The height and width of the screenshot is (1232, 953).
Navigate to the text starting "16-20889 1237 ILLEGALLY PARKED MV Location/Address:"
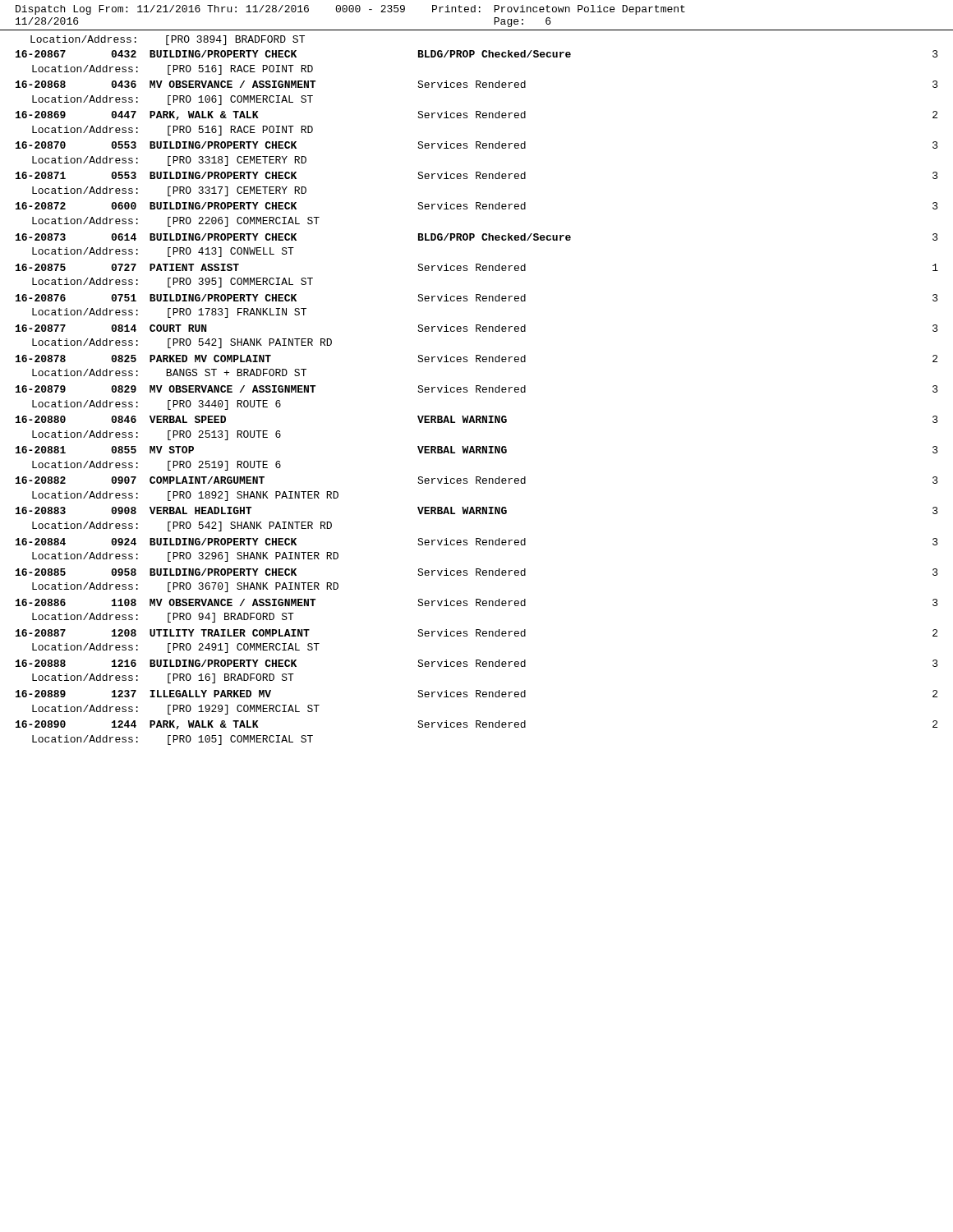[x=476, y=702]
